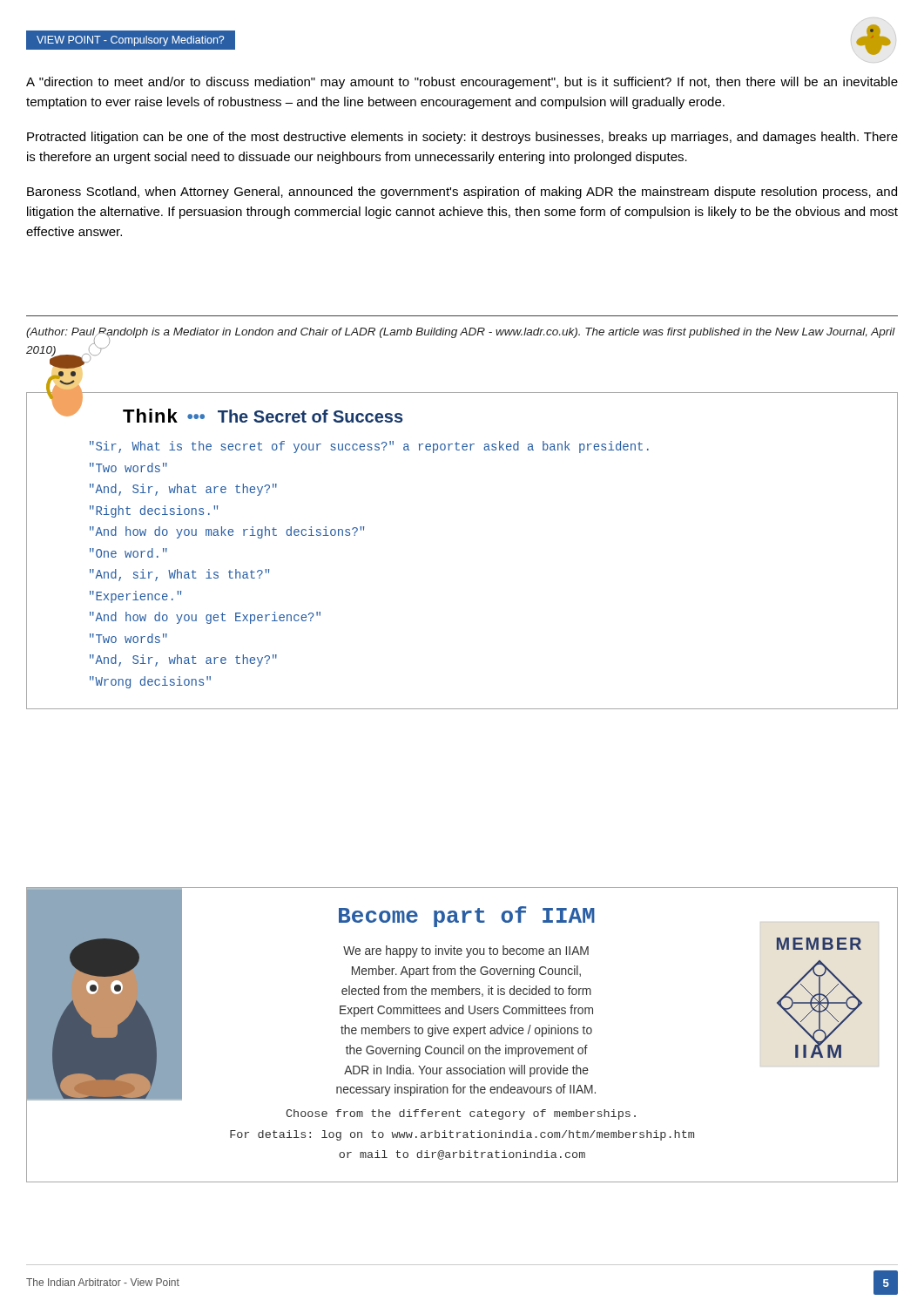Find the illustration
Image resolution: width=924 pixels, height=1307 pixels.
coord(67,376)
